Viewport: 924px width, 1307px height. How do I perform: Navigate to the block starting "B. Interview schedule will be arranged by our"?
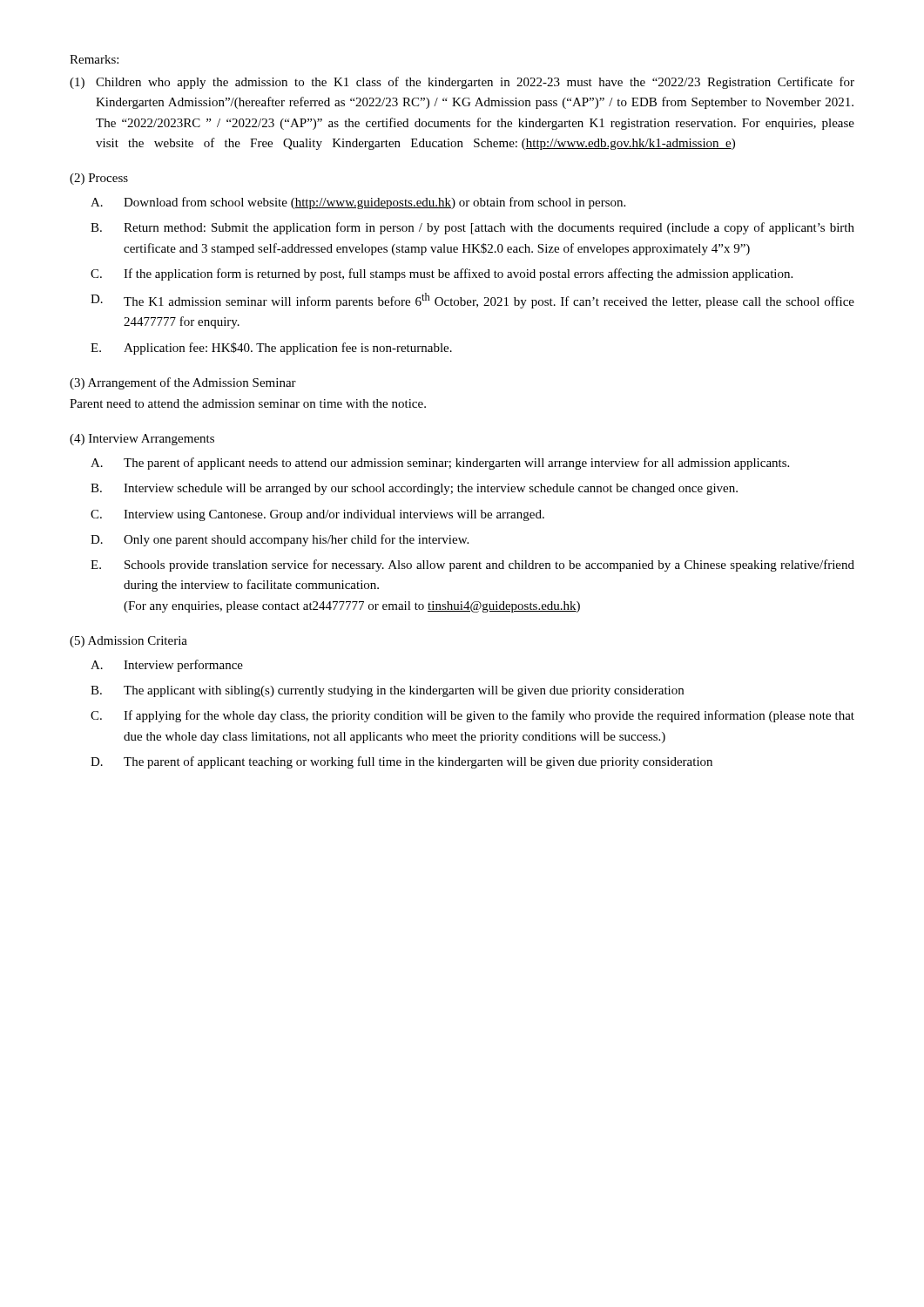pos(472,489)
